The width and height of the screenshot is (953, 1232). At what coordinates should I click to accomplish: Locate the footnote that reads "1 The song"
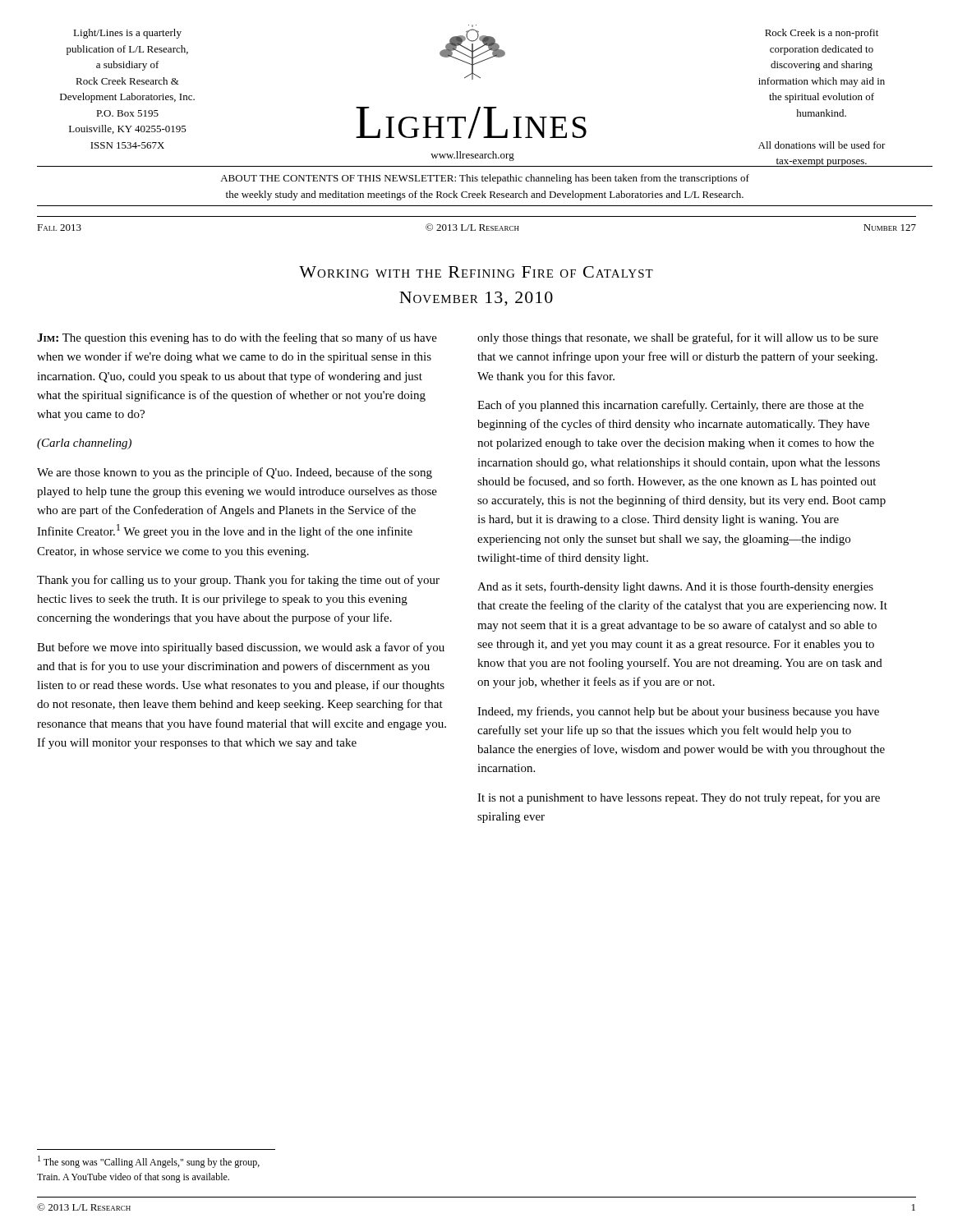coord(148,1168)
